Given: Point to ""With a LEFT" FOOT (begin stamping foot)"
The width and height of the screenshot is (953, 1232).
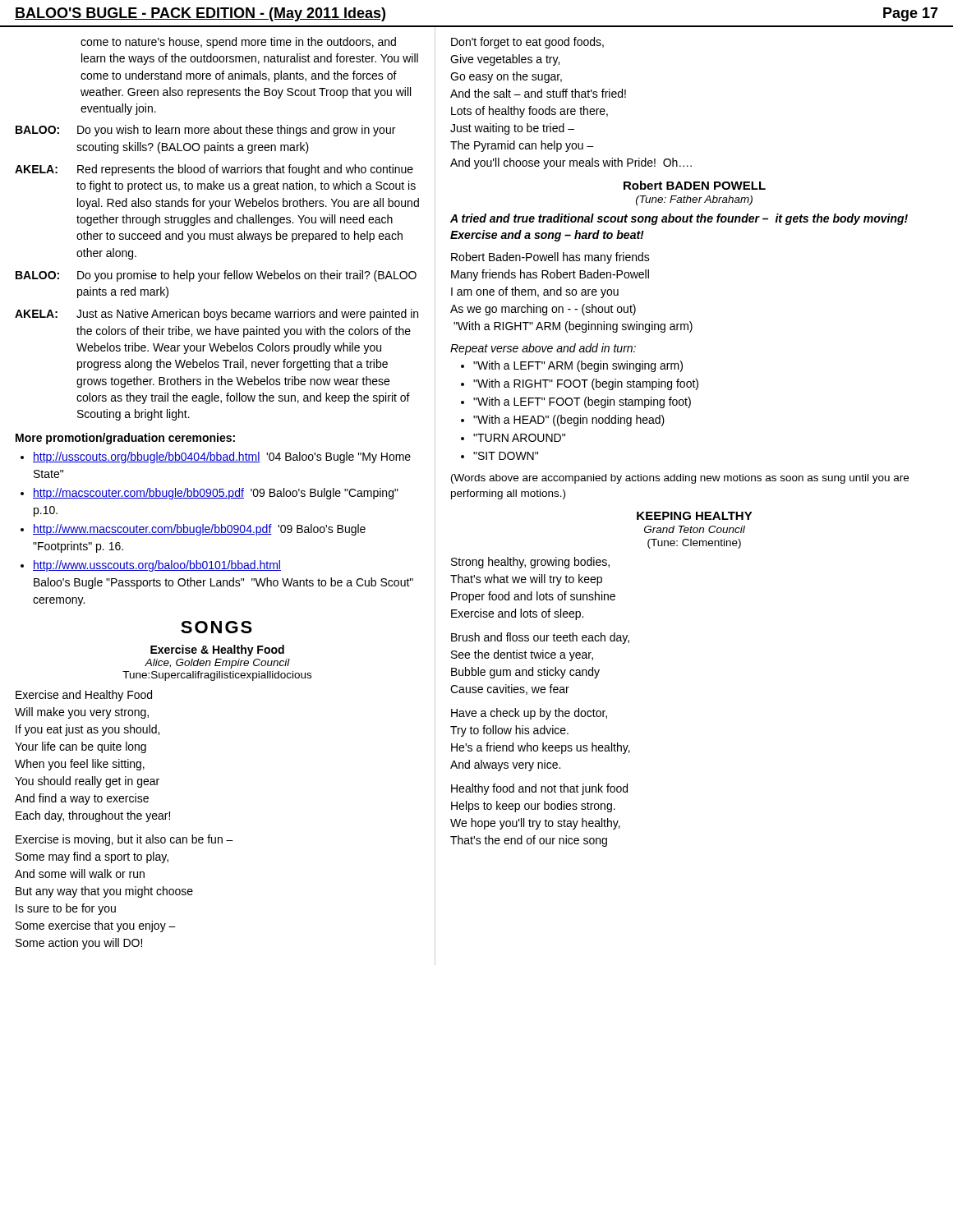Looking at the screenshot, I should [x=582, y=401].
